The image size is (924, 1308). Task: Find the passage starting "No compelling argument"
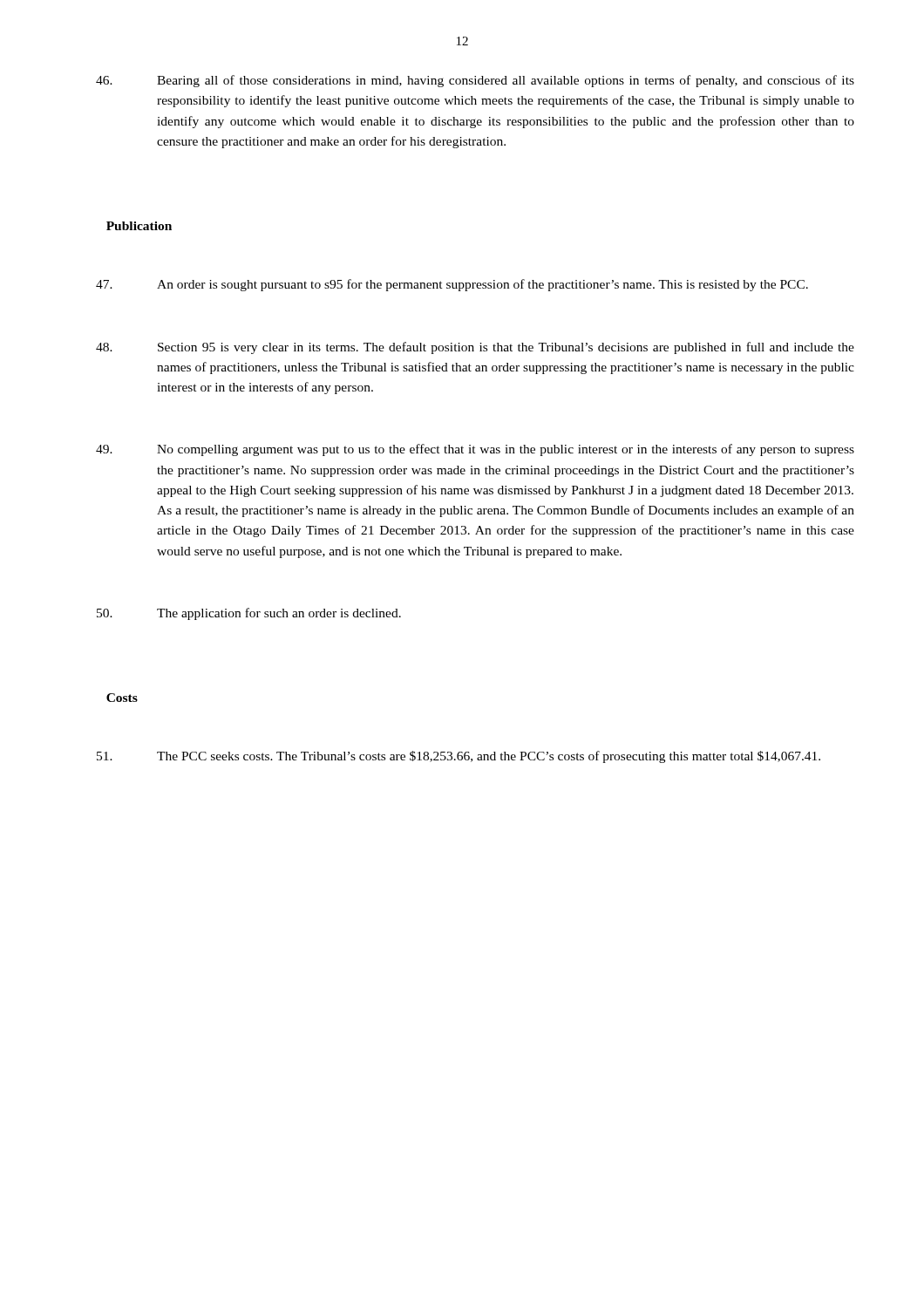pyautogui.click(x=475, y=500)
